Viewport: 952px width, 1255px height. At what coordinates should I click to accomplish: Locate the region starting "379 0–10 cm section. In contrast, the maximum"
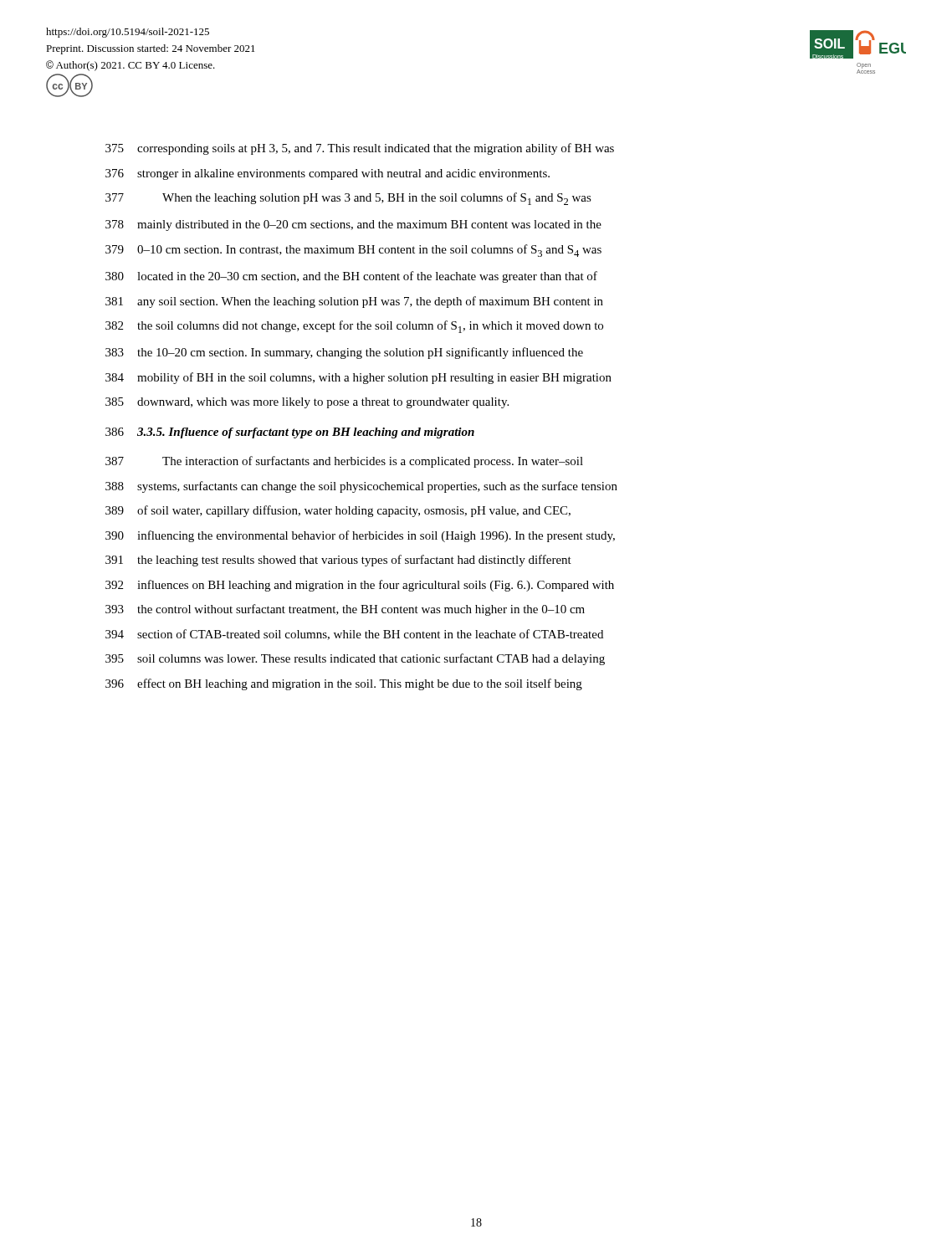476,251
